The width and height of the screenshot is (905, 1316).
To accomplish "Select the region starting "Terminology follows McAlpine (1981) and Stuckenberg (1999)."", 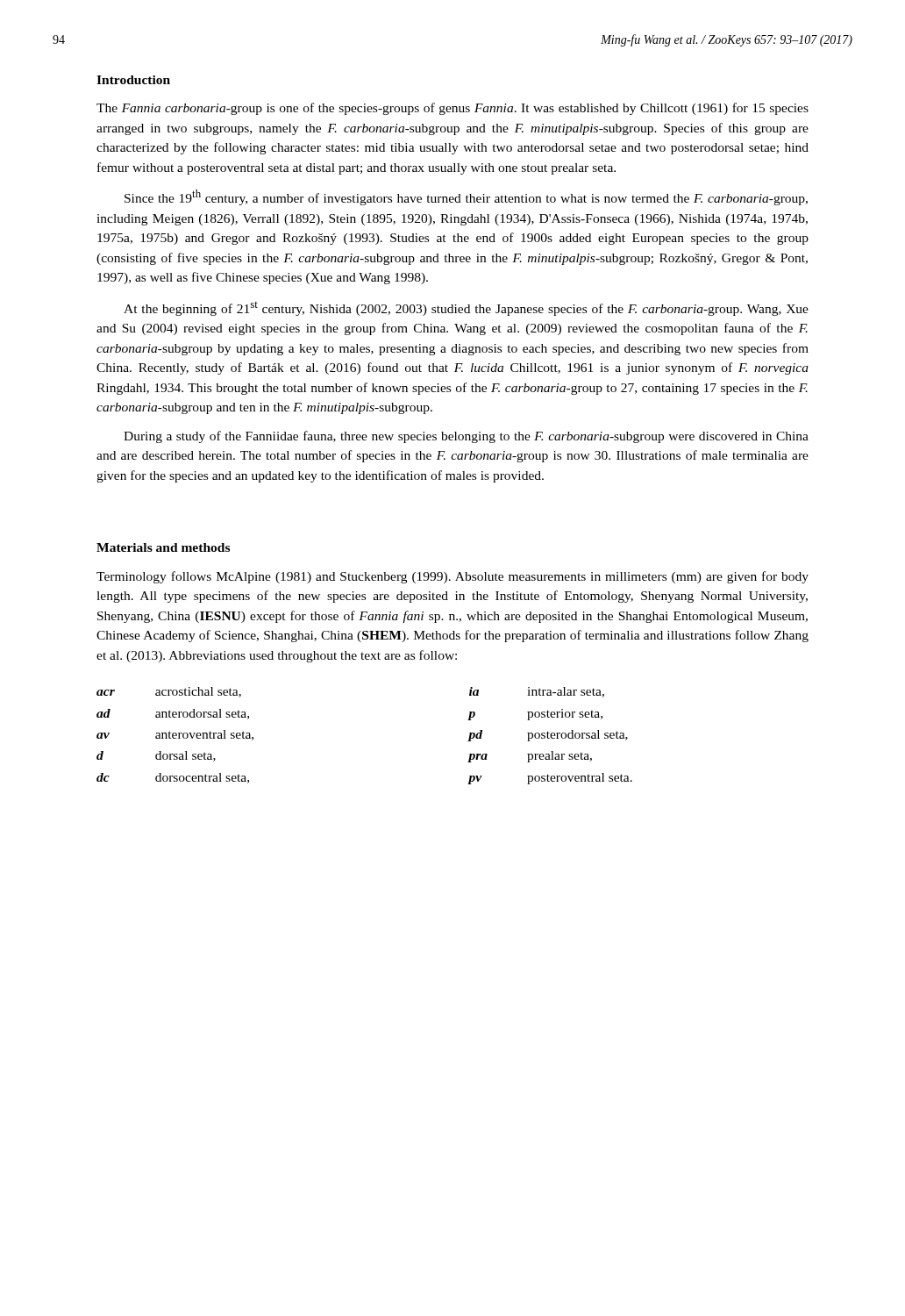I will coord(452,616).
